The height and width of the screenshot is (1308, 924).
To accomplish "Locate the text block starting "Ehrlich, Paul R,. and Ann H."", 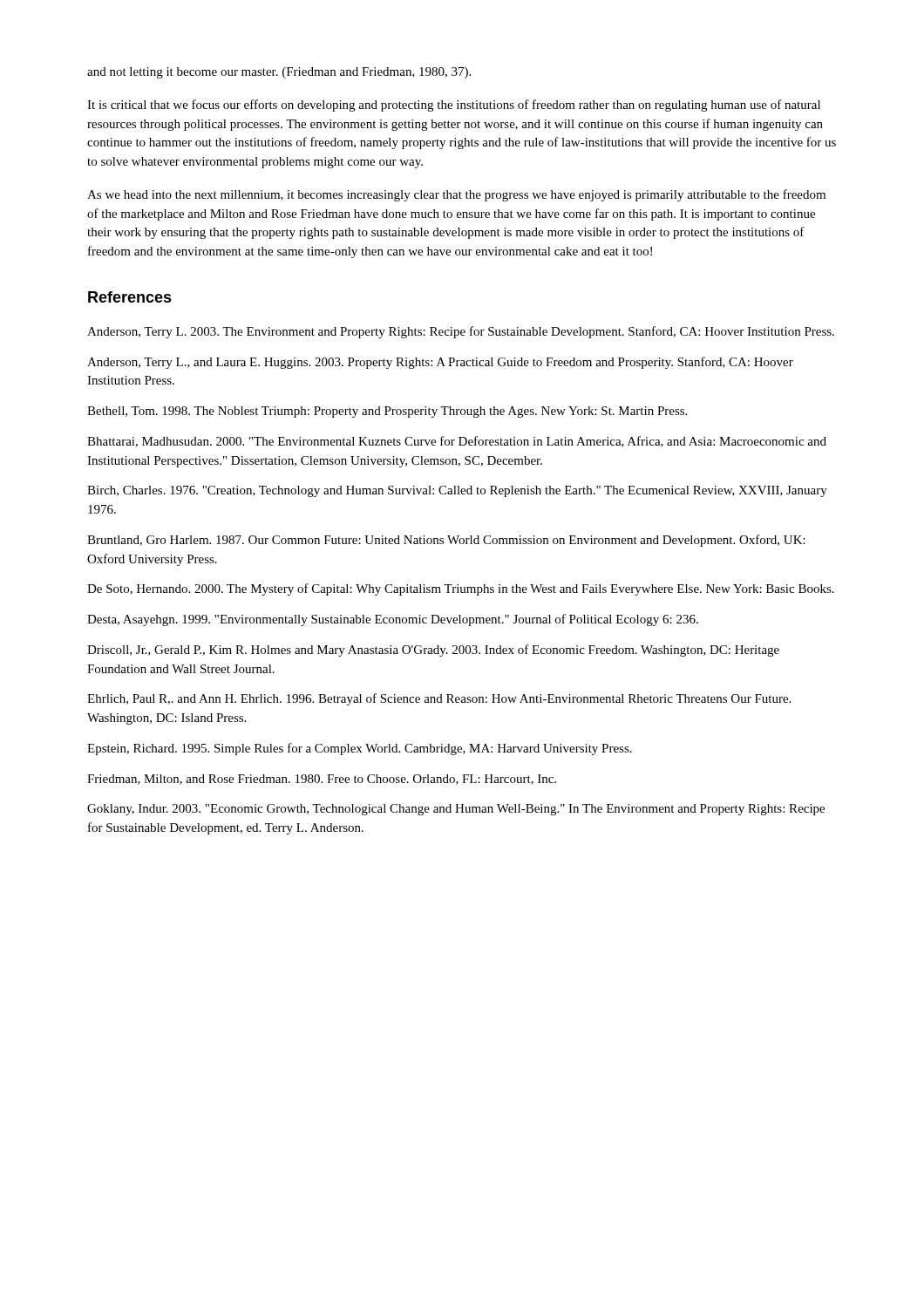I will point(439,708).
